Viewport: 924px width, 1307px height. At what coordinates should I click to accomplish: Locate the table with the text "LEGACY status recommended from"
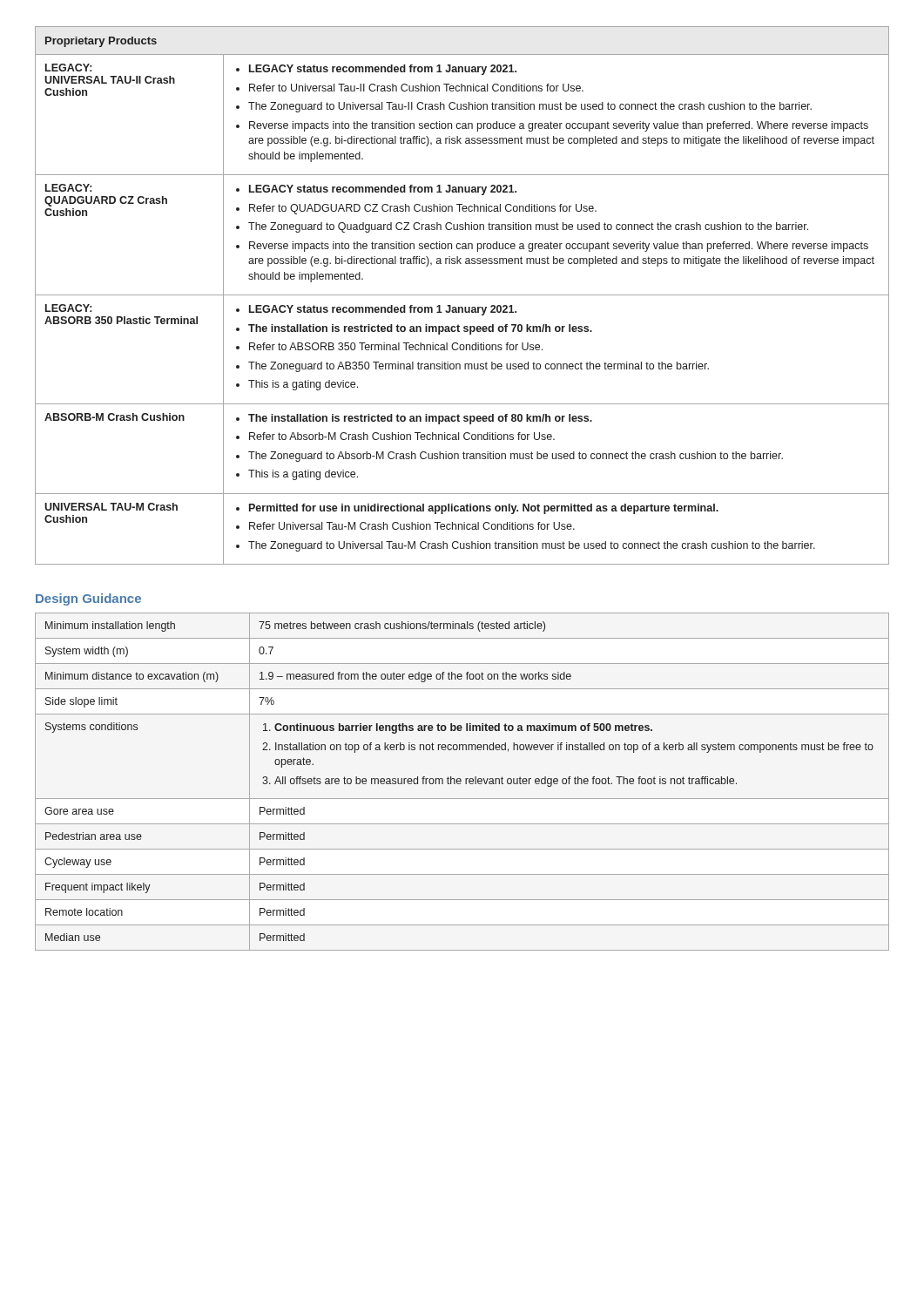click(462, 295)
